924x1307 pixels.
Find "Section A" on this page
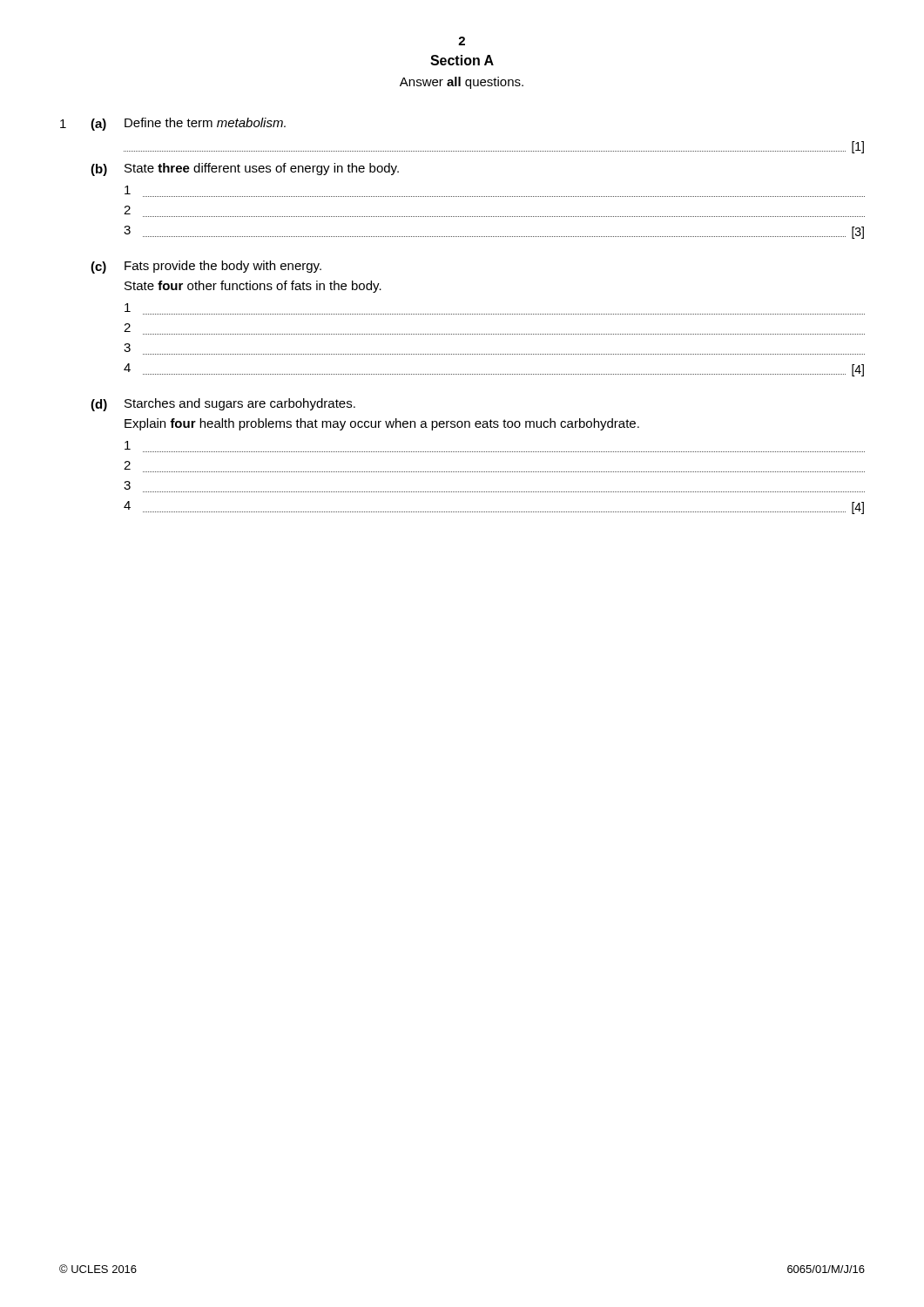(x=462, y=61)
